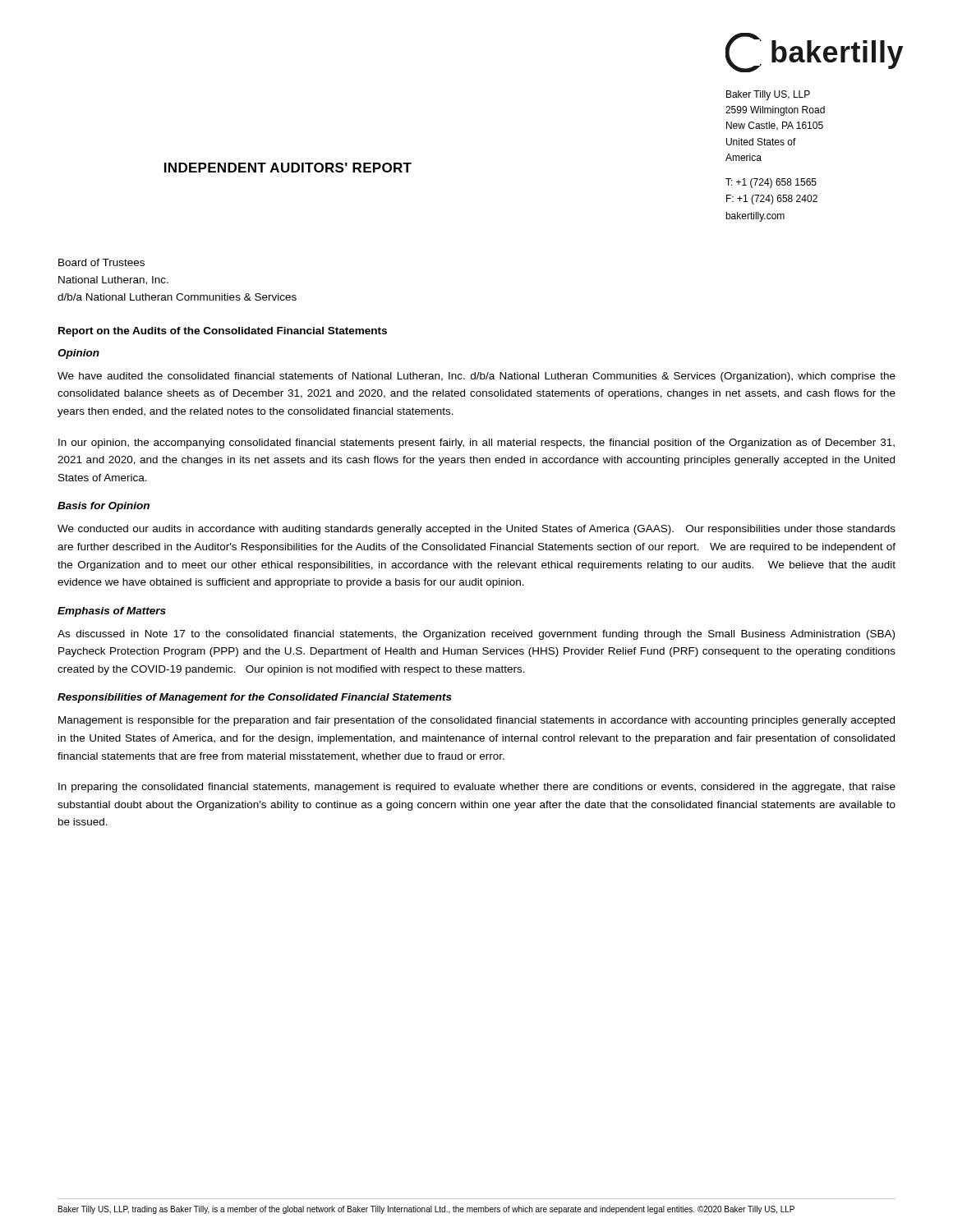Viewport: 953px width, 1232px height.
Task: Find the block on this page that starts "In preparing the"
Action: [x=476, y=804]
